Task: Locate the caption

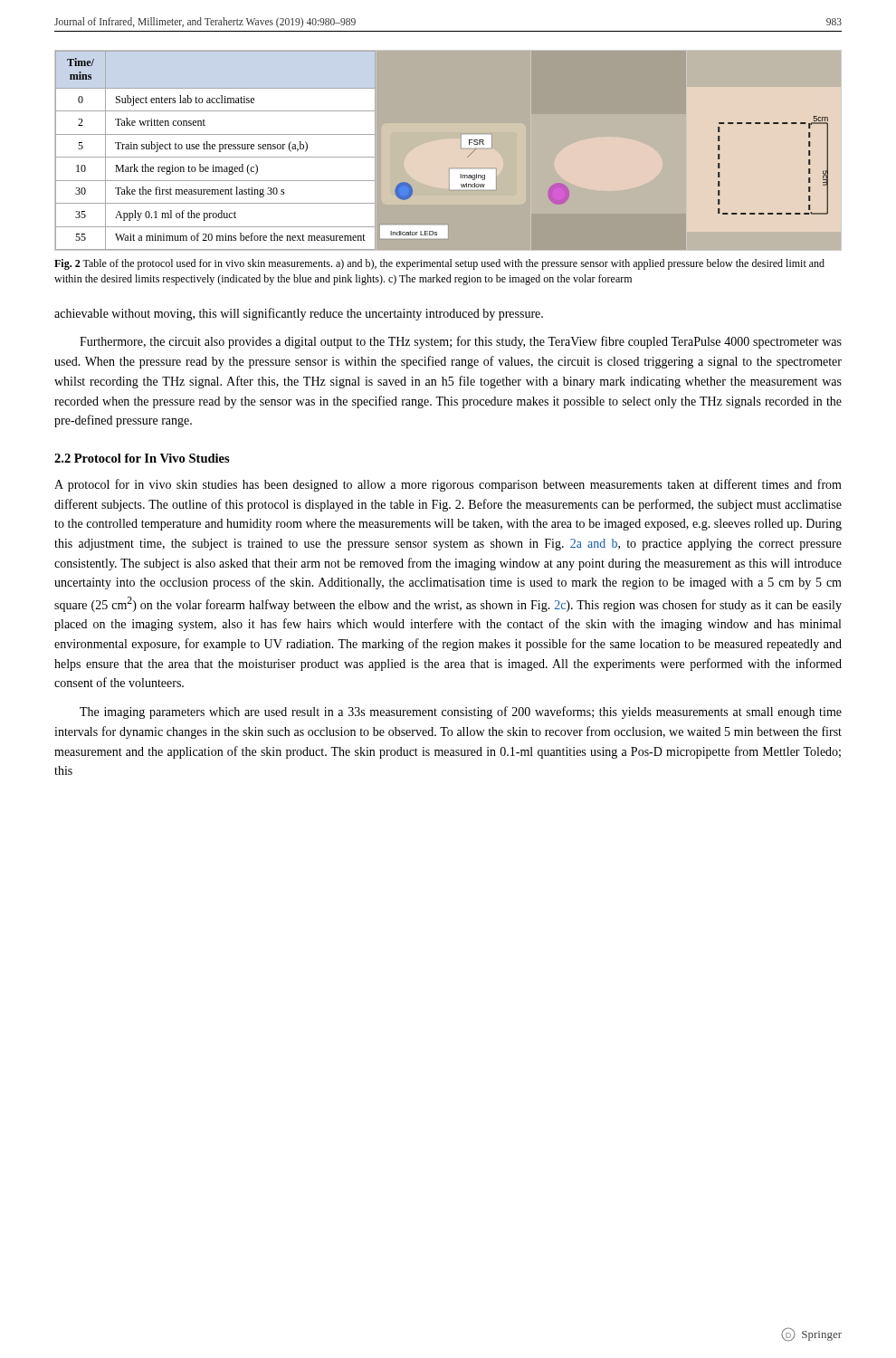Action: click(439, 271)
